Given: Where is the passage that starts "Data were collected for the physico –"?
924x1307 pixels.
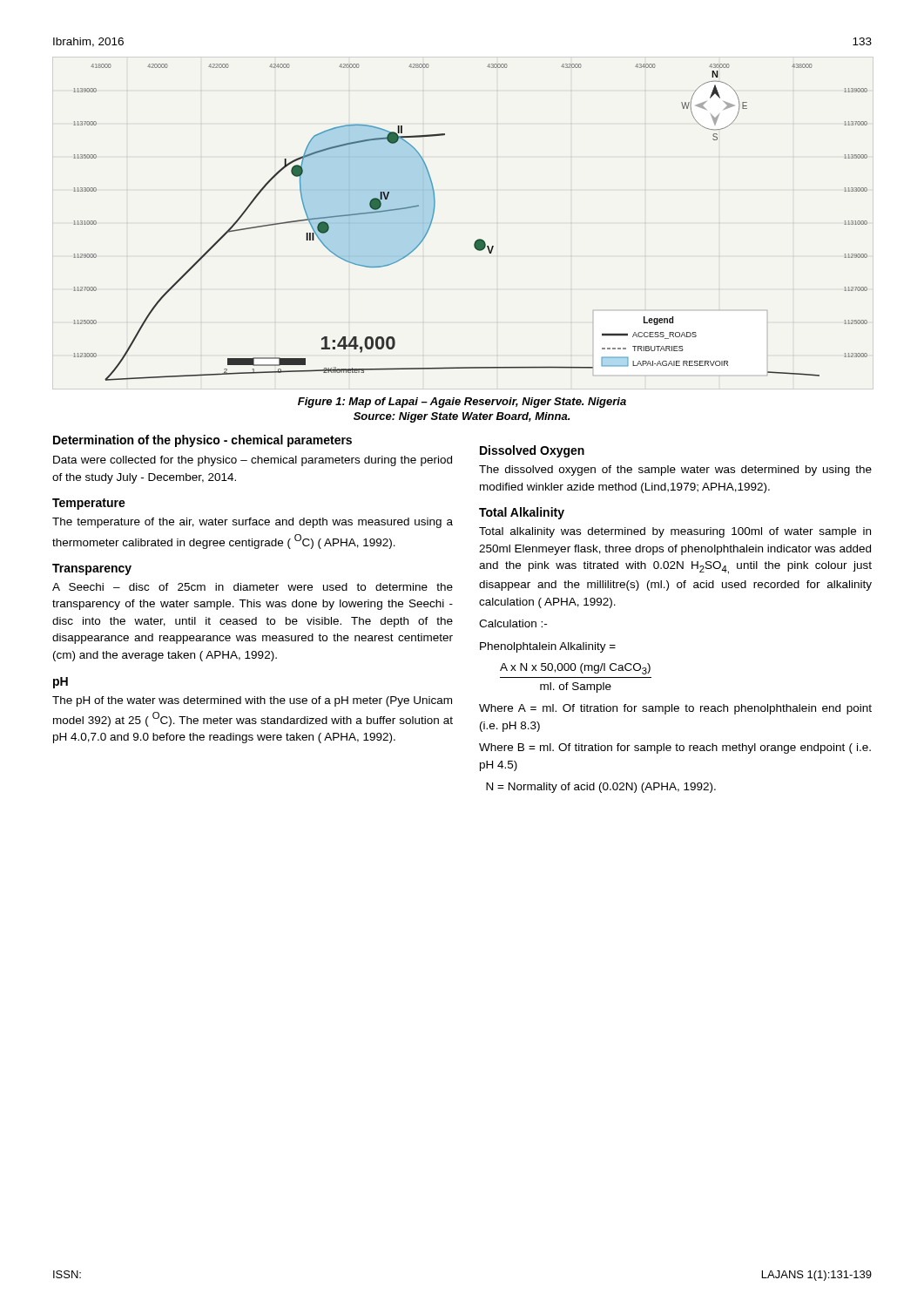Looking at the screenshot, I should tap(253, 468).
